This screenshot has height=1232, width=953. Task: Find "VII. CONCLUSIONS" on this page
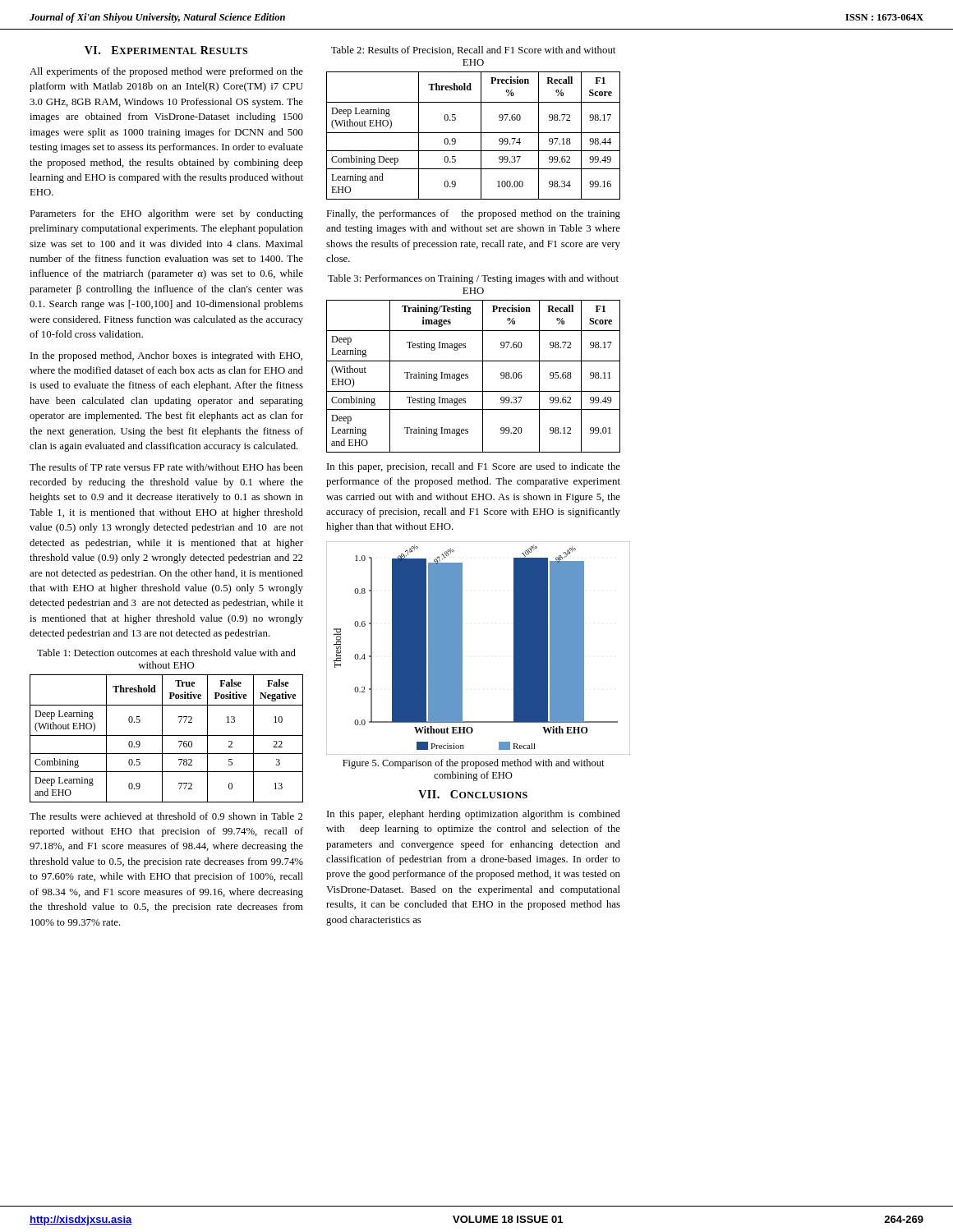click(x=473, y=795)
